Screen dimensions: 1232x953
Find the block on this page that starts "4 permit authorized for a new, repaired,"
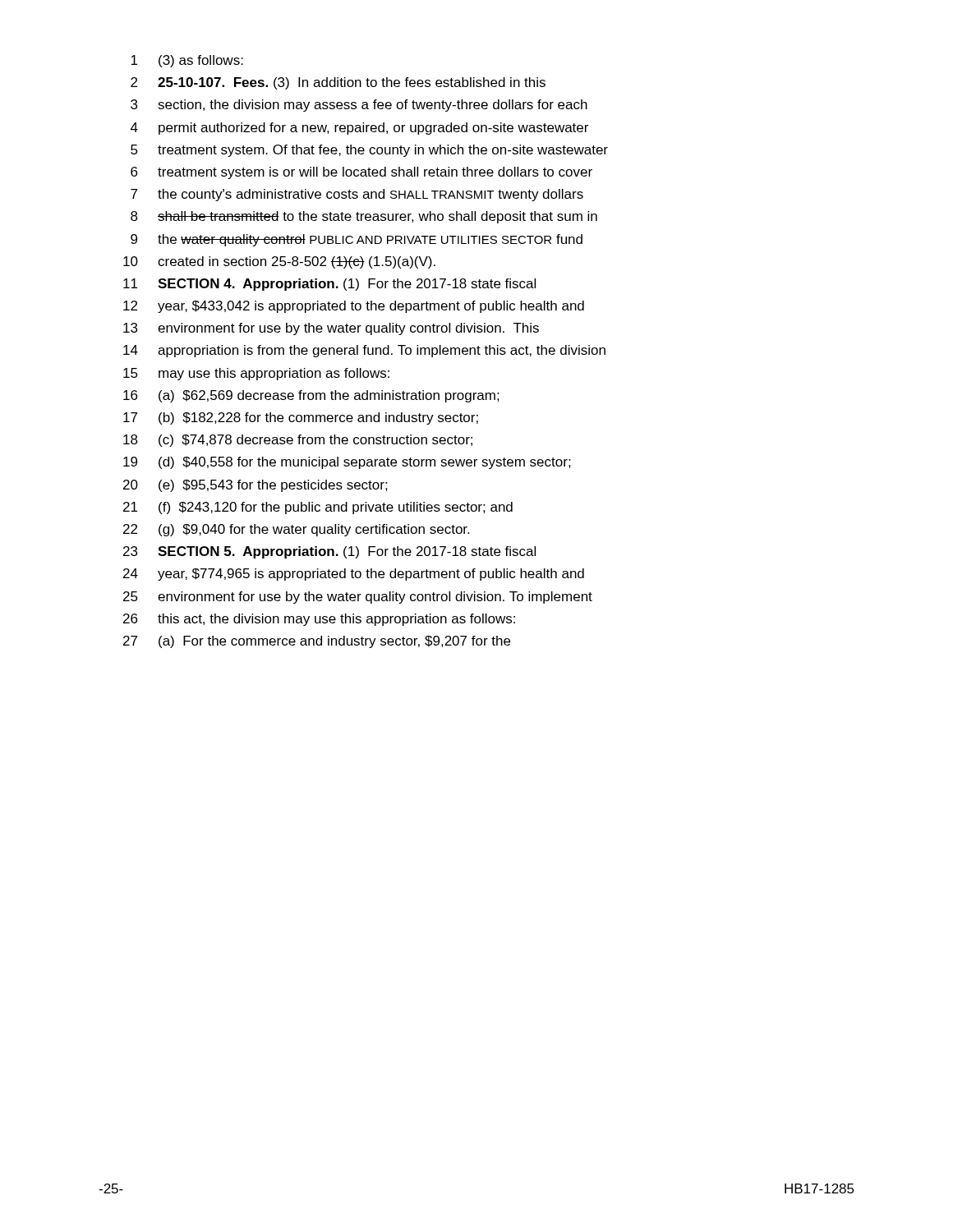476,127
